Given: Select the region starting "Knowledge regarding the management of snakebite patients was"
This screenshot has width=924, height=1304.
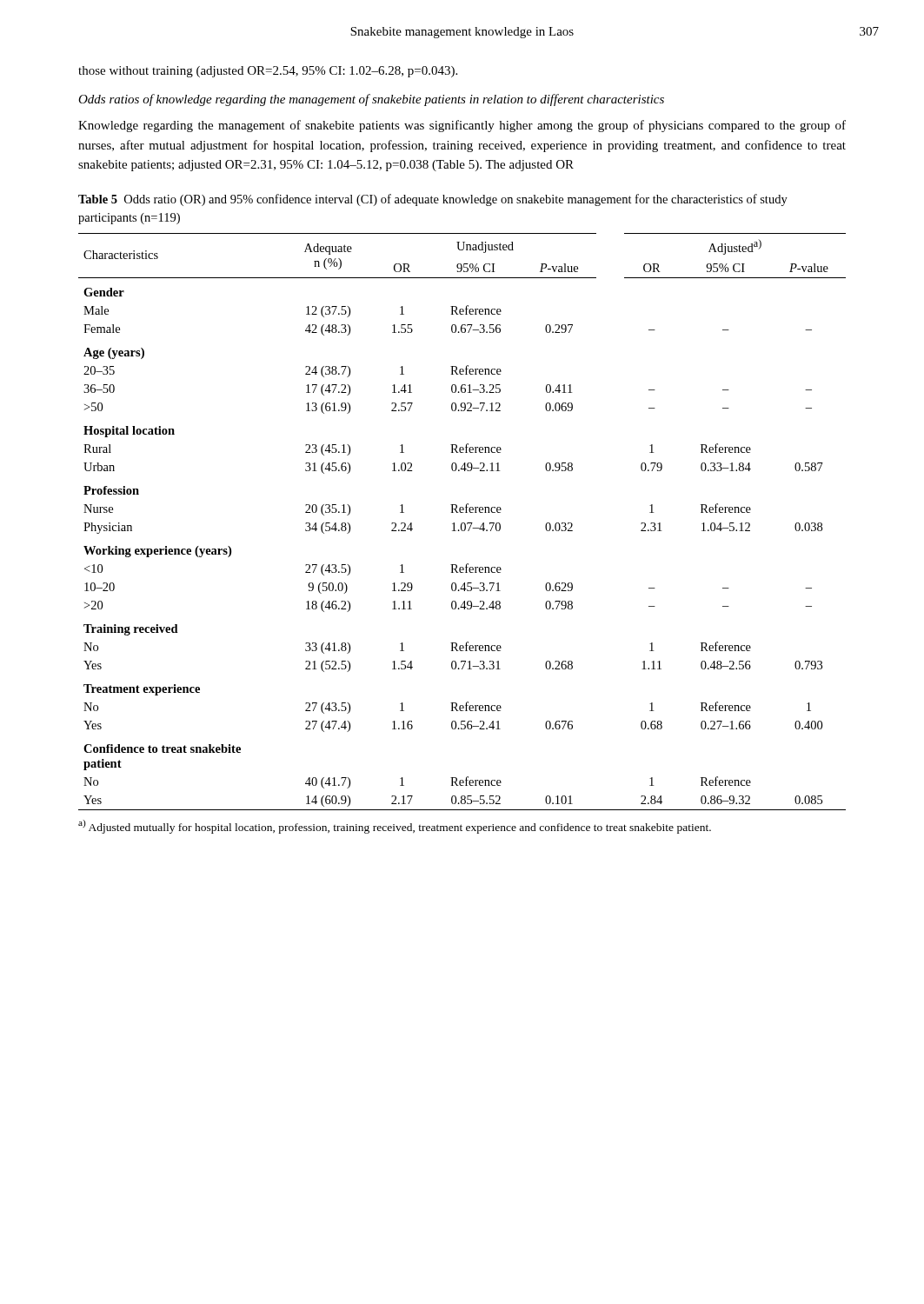Looking at the screenshot, I should pos(462,145).
